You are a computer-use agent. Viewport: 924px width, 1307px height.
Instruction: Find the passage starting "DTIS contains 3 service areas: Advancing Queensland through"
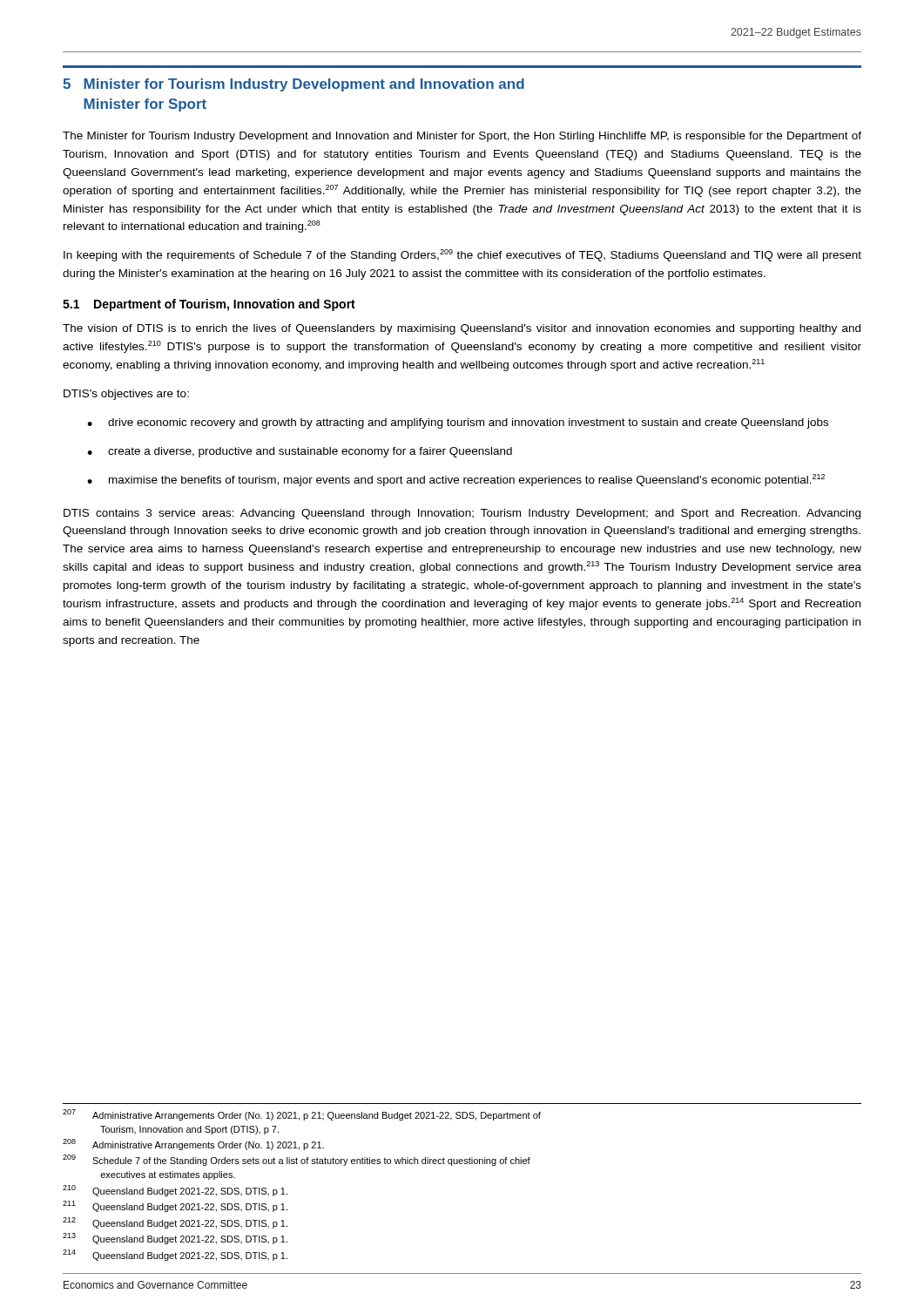[462, 577]
